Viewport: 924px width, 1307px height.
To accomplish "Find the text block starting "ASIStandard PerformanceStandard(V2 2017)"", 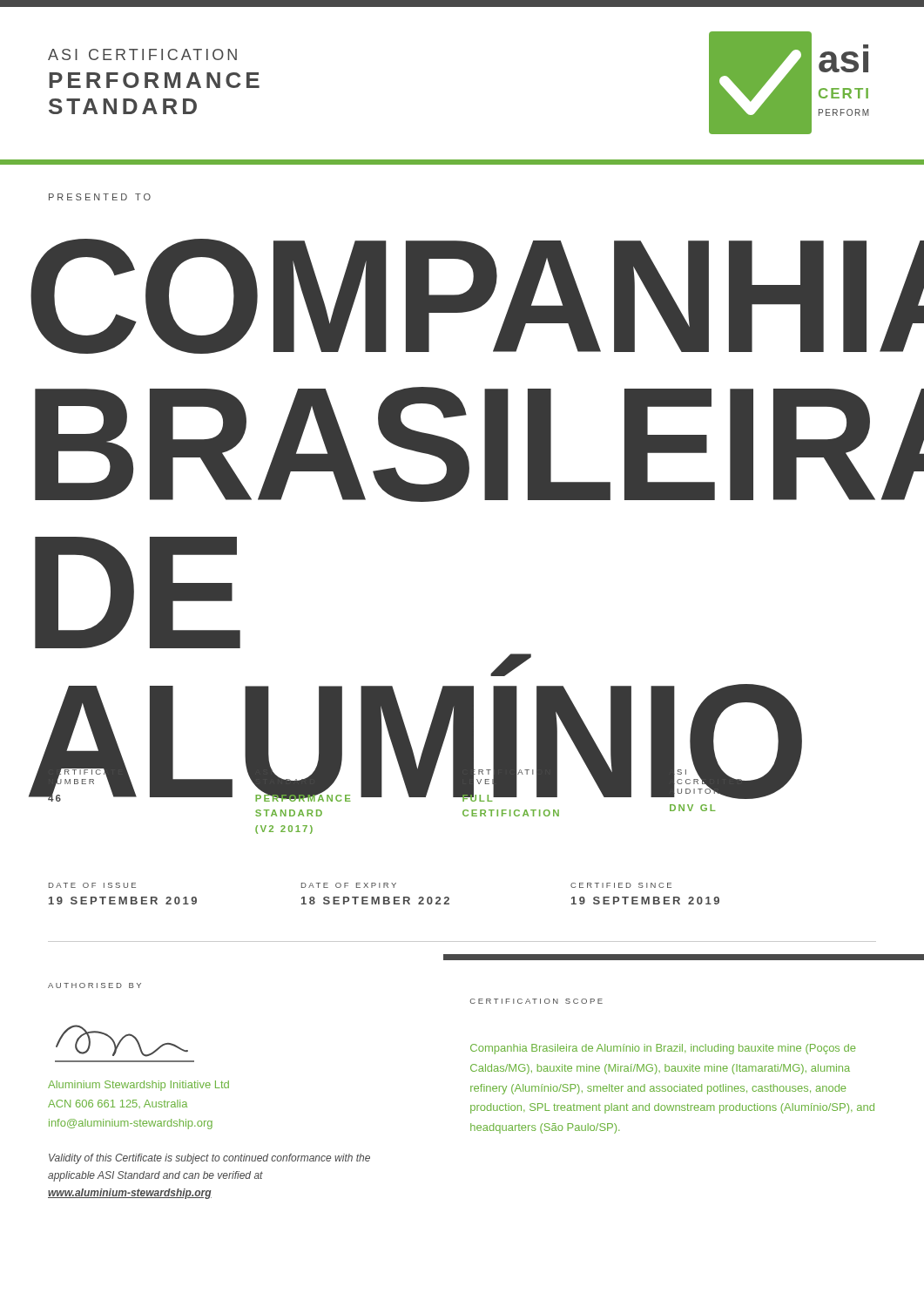I will coord(358,802).
